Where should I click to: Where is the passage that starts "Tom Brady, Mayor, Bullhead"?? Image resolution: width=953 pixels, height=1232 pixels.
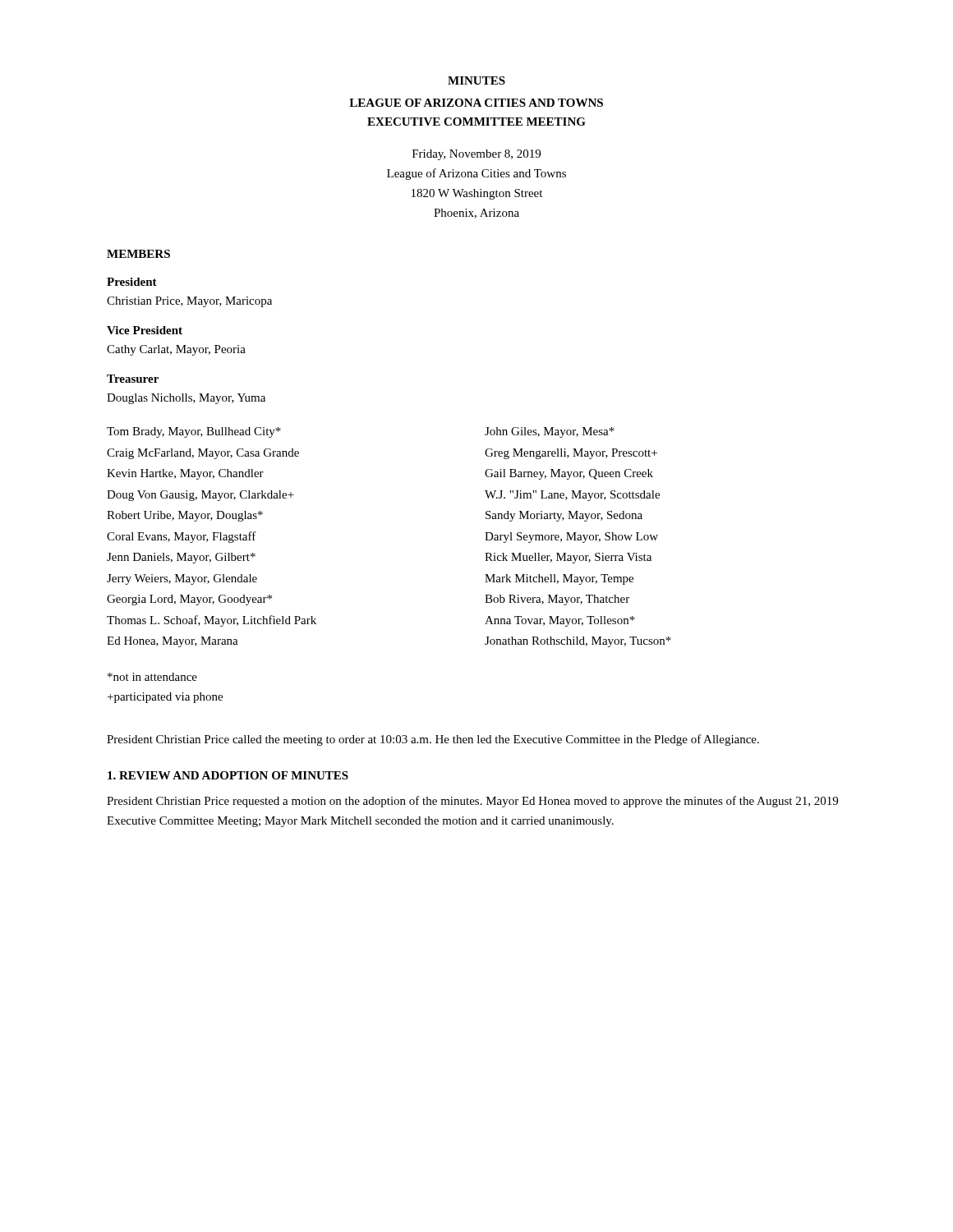tap(212, 536)
